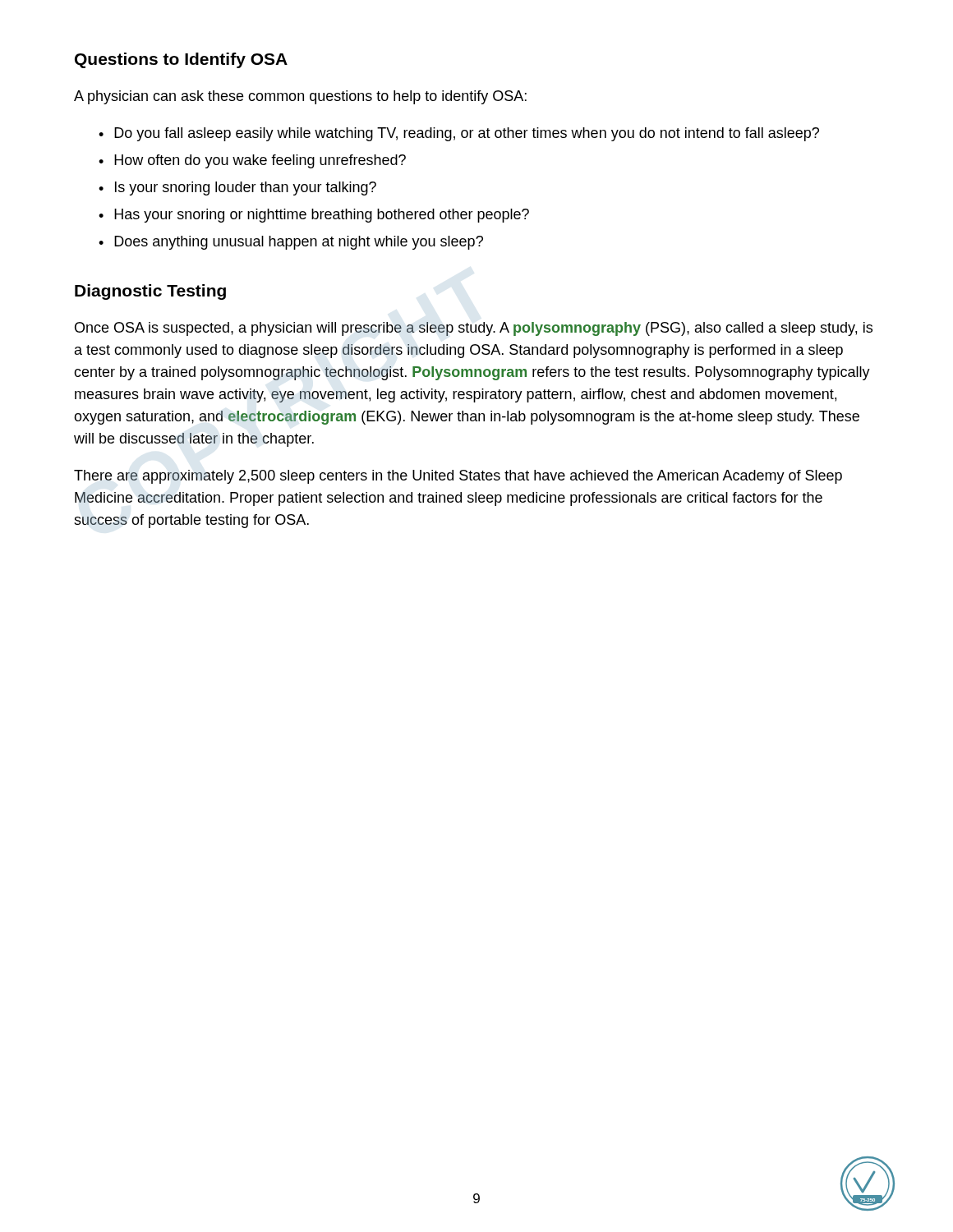953x1232 pixels.
Task: Click where it says "• Is your snoring louder than your talking?"
Action: (x=237, y=188)
